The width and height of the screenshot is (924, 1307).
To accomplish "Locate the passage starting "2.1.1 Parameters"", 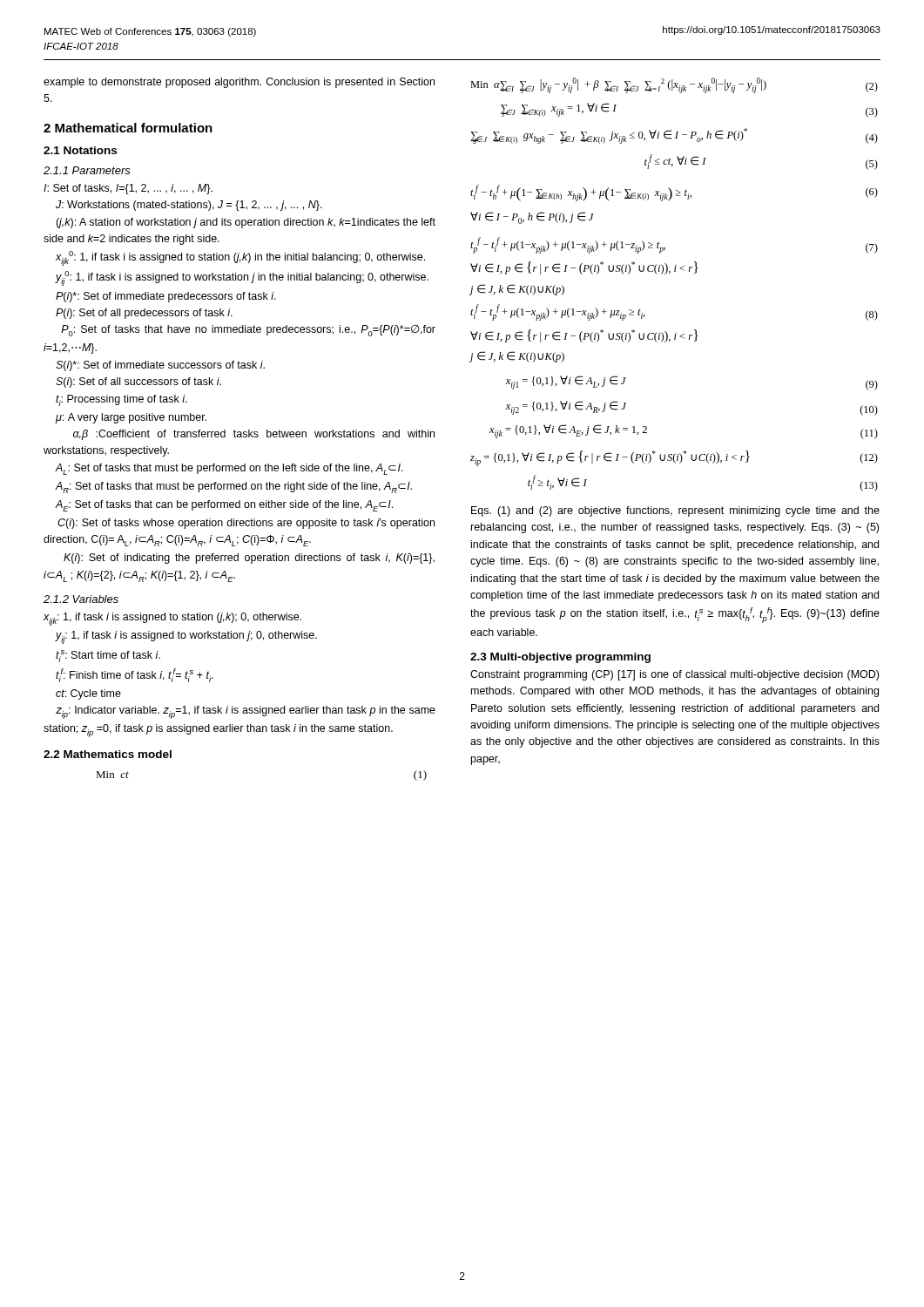I will click(87, 170).
